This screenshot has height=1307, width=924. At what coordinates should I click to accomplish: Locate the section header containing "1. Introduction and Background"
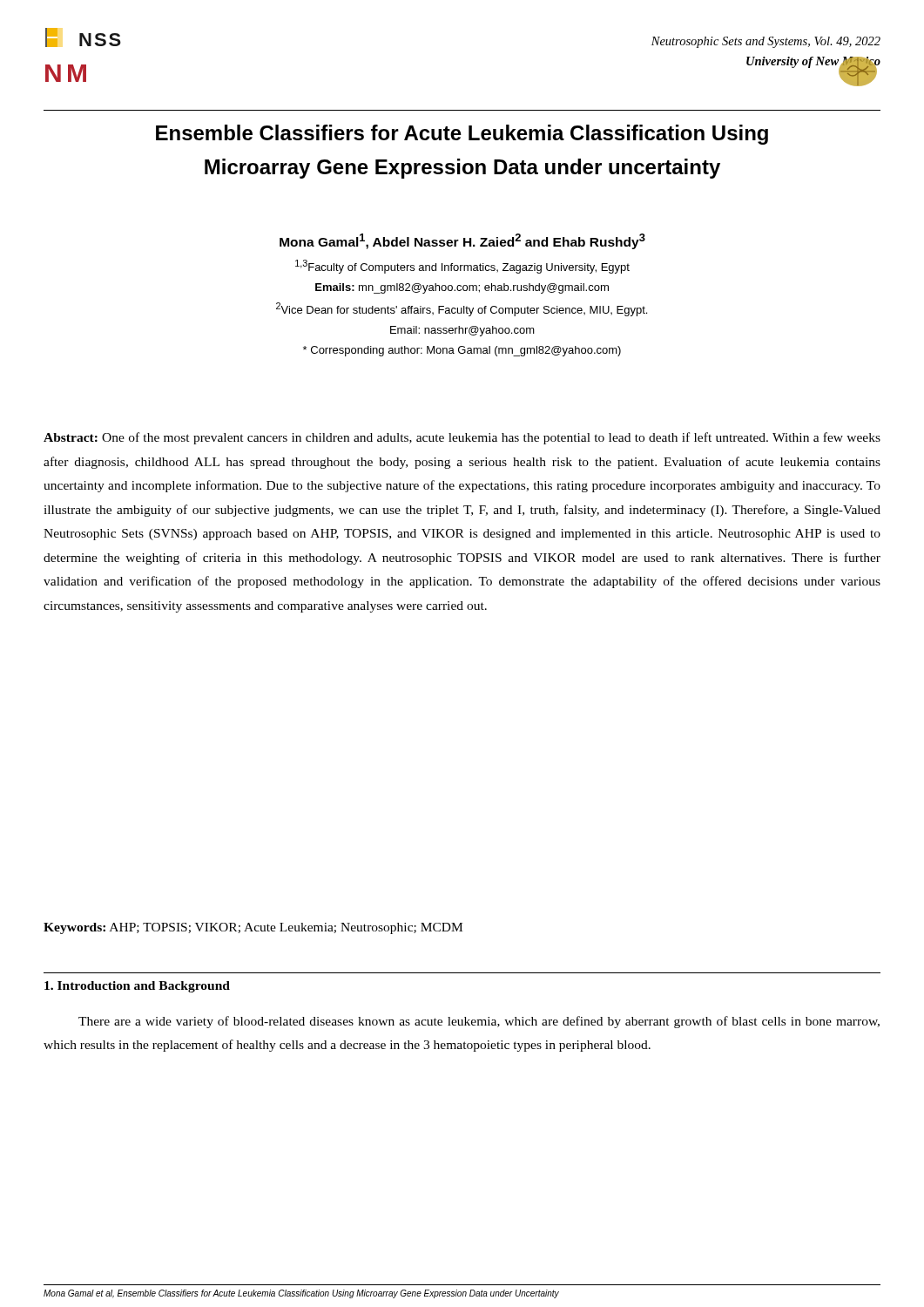(x=137, y=985)
